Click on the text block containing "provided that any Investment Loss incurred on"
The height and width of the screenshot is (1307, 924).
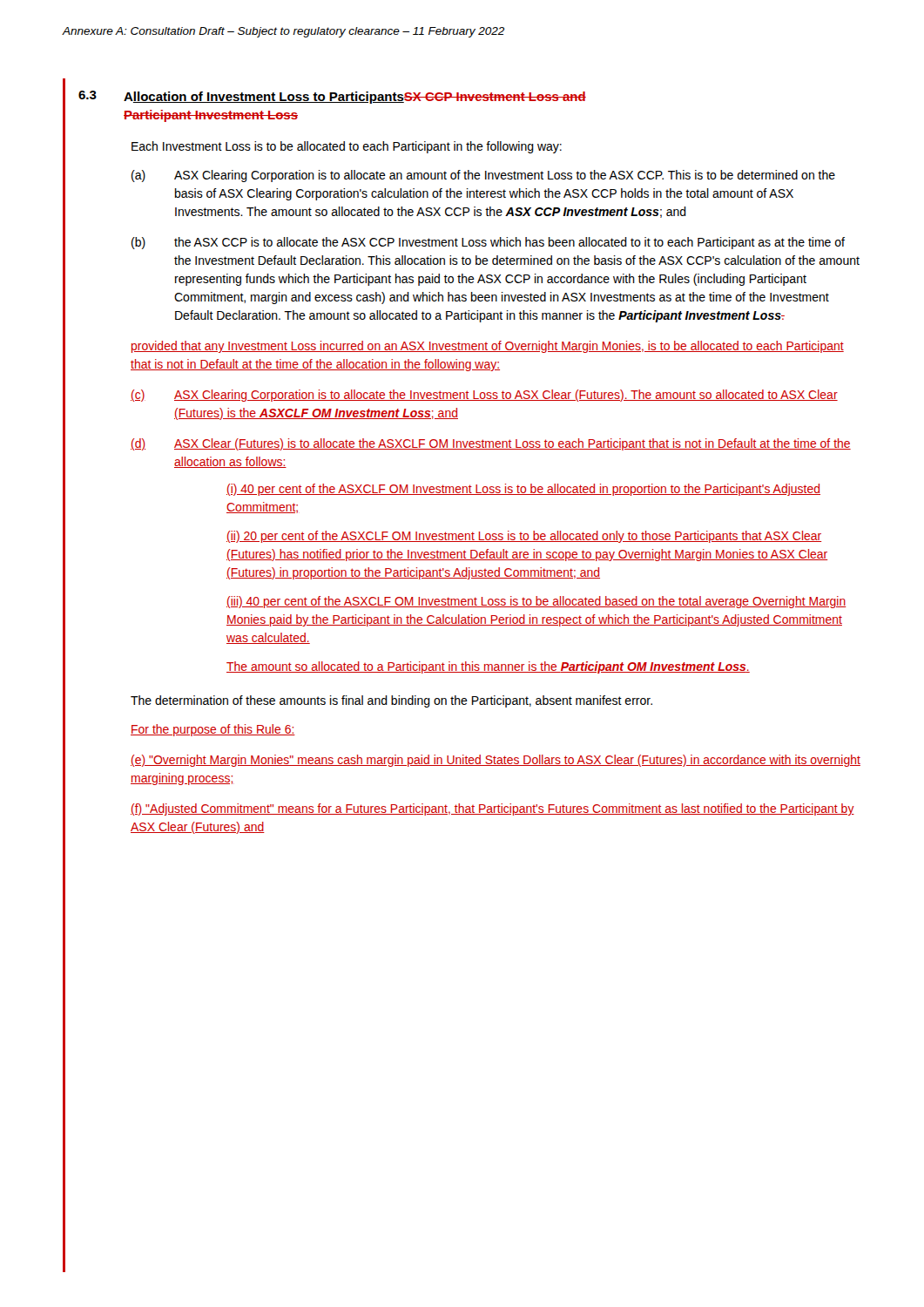point(487,355)
